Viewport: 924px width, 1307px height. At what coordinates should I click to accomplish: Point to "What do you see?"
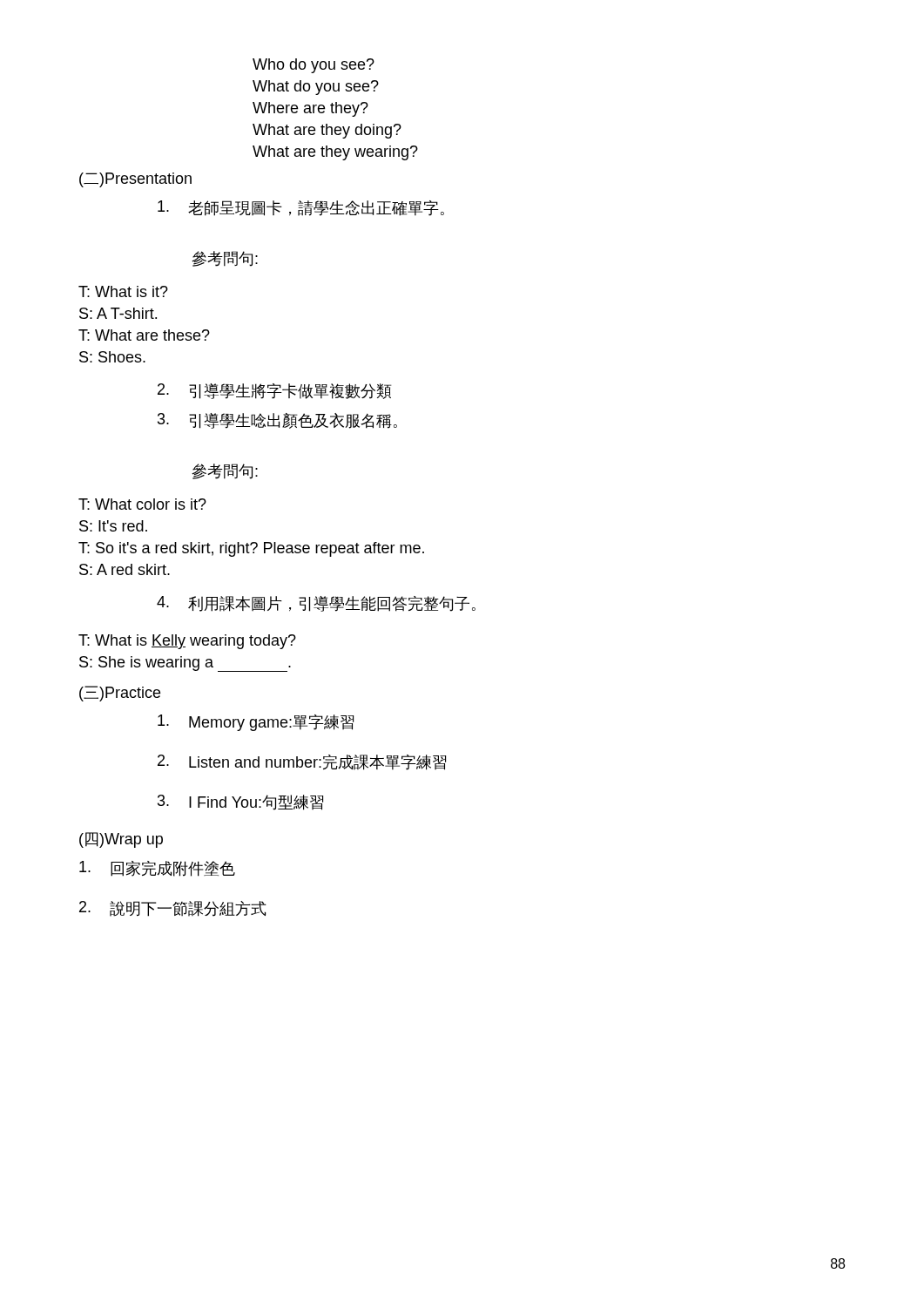[x=316, y=86]
